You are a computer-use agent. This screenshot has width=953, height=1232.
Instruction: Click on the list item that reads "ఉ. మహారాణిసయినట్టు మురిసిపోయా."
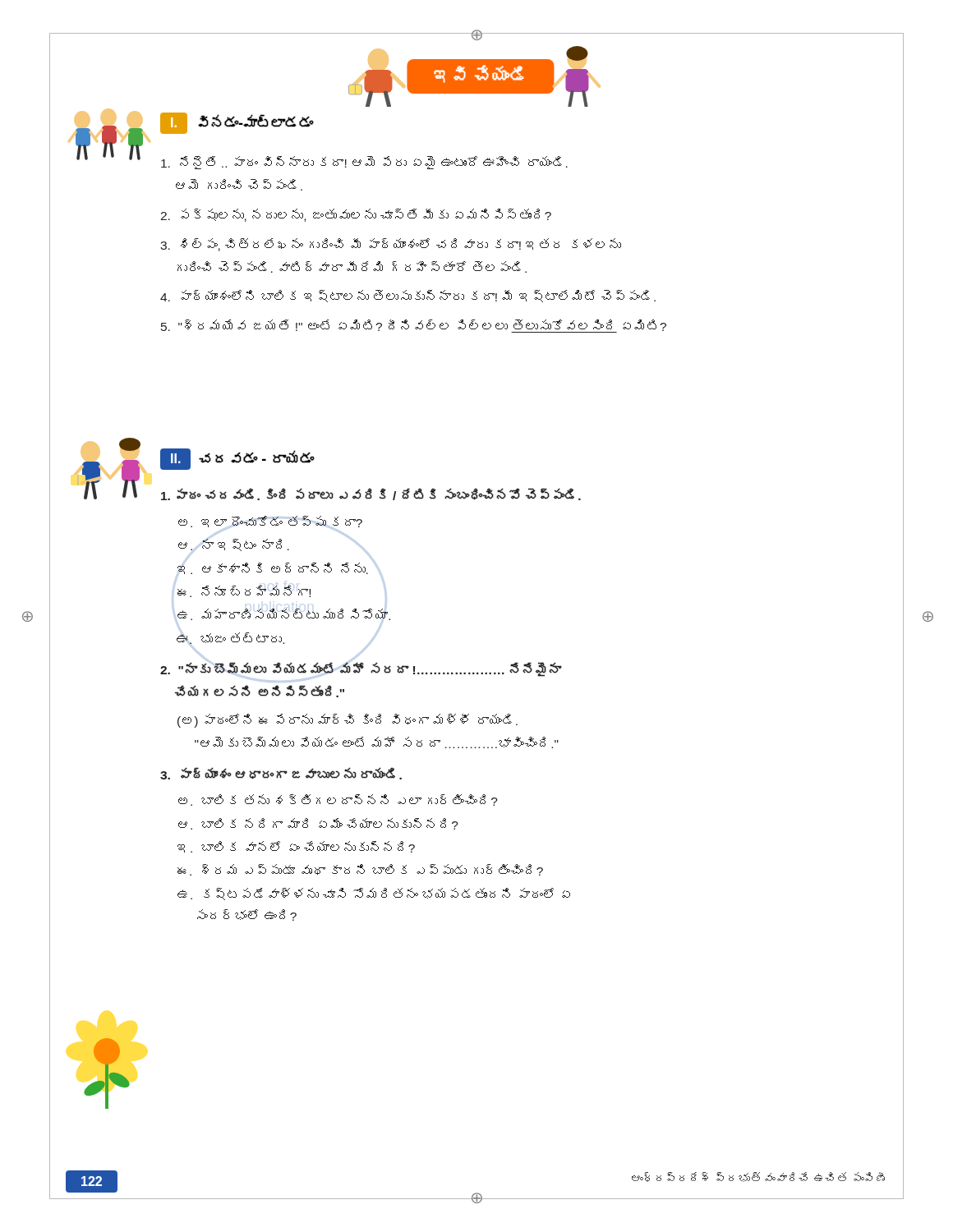(284, 616)
